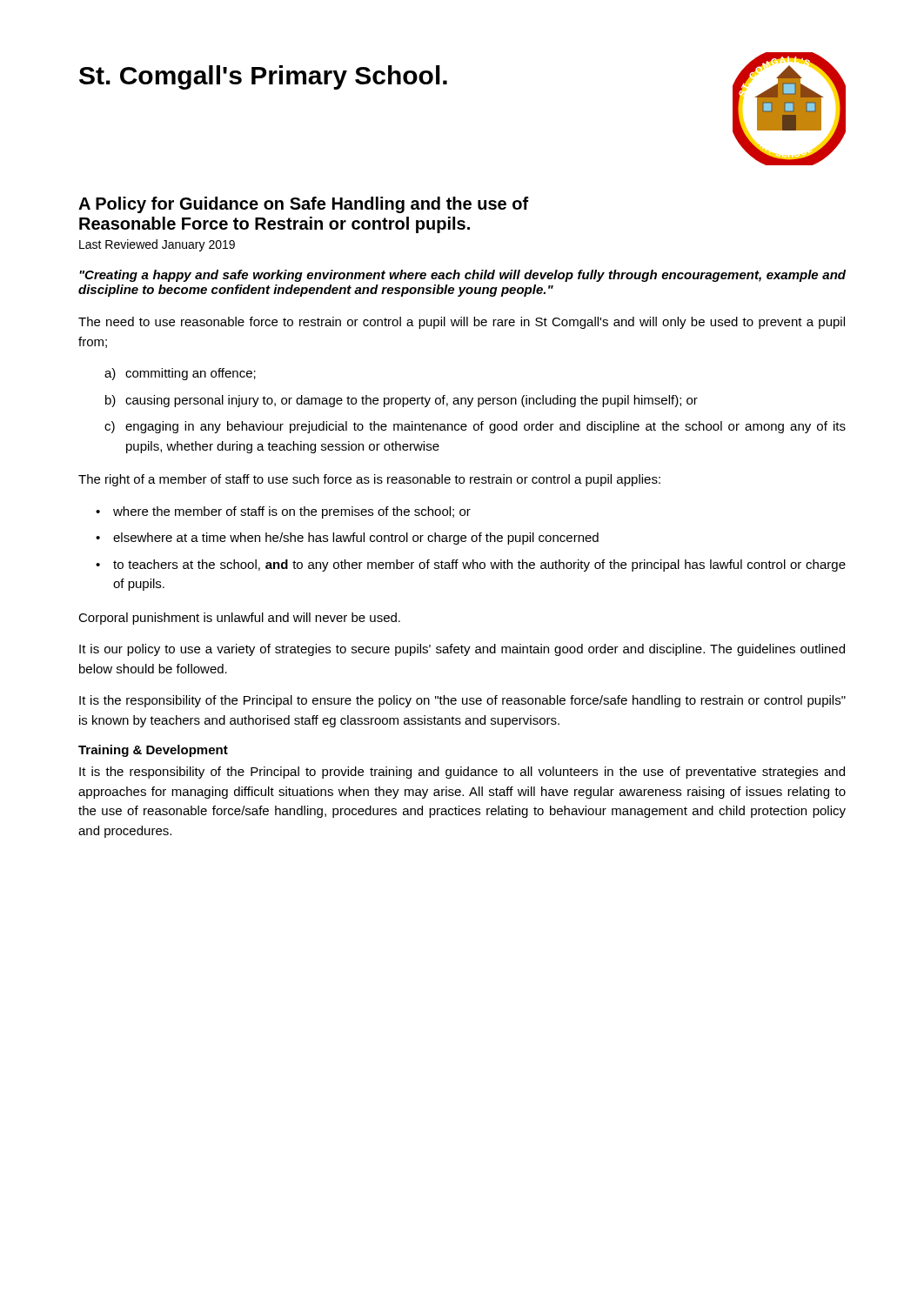This screenshot has width=924, height=1305.
Task: Click on the section header with the text "Training & Development"
Action: 153,750
